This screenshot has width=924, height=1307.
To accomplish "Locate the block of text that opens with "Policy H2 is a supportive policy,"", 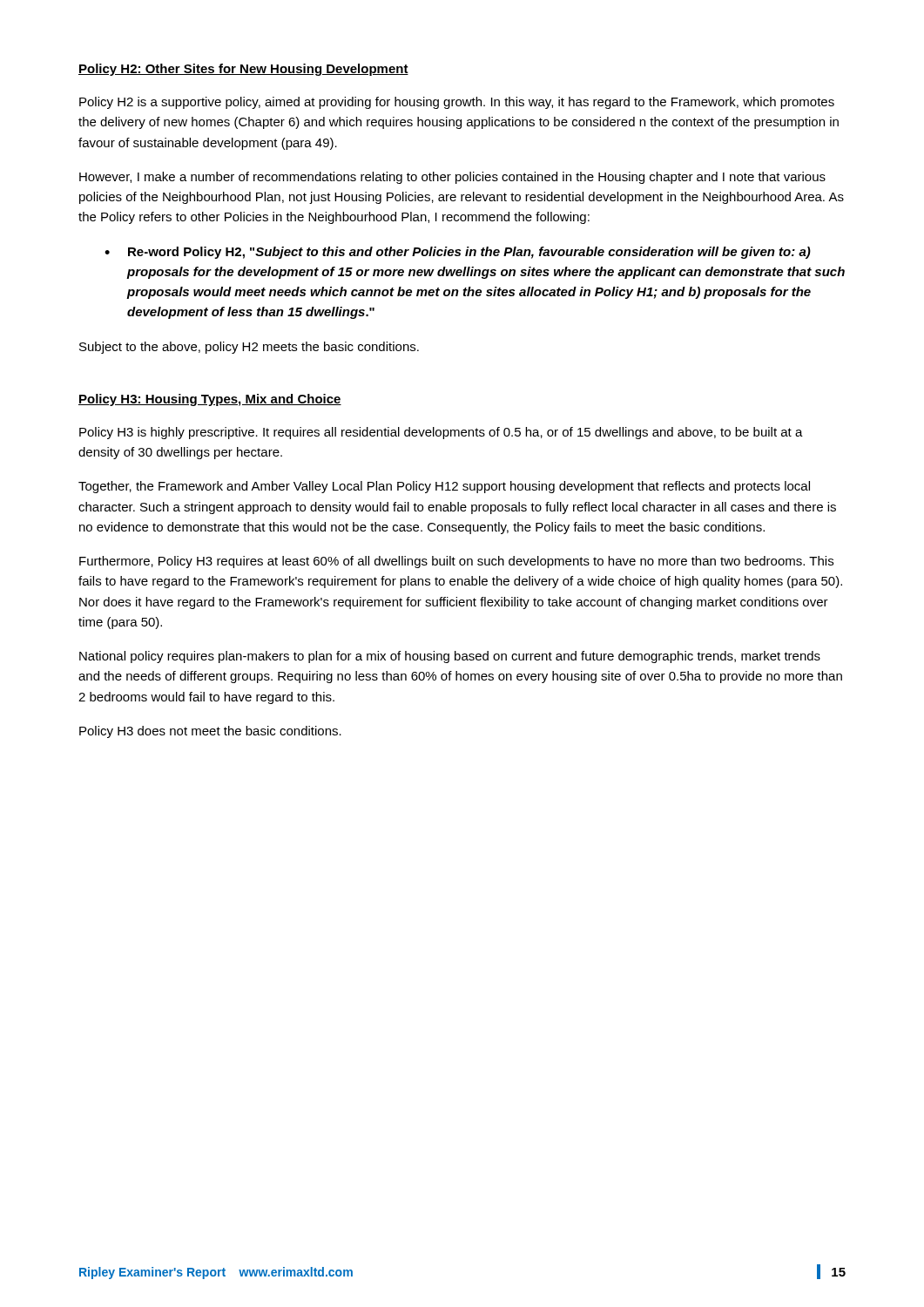I will (x=459, y=122).
